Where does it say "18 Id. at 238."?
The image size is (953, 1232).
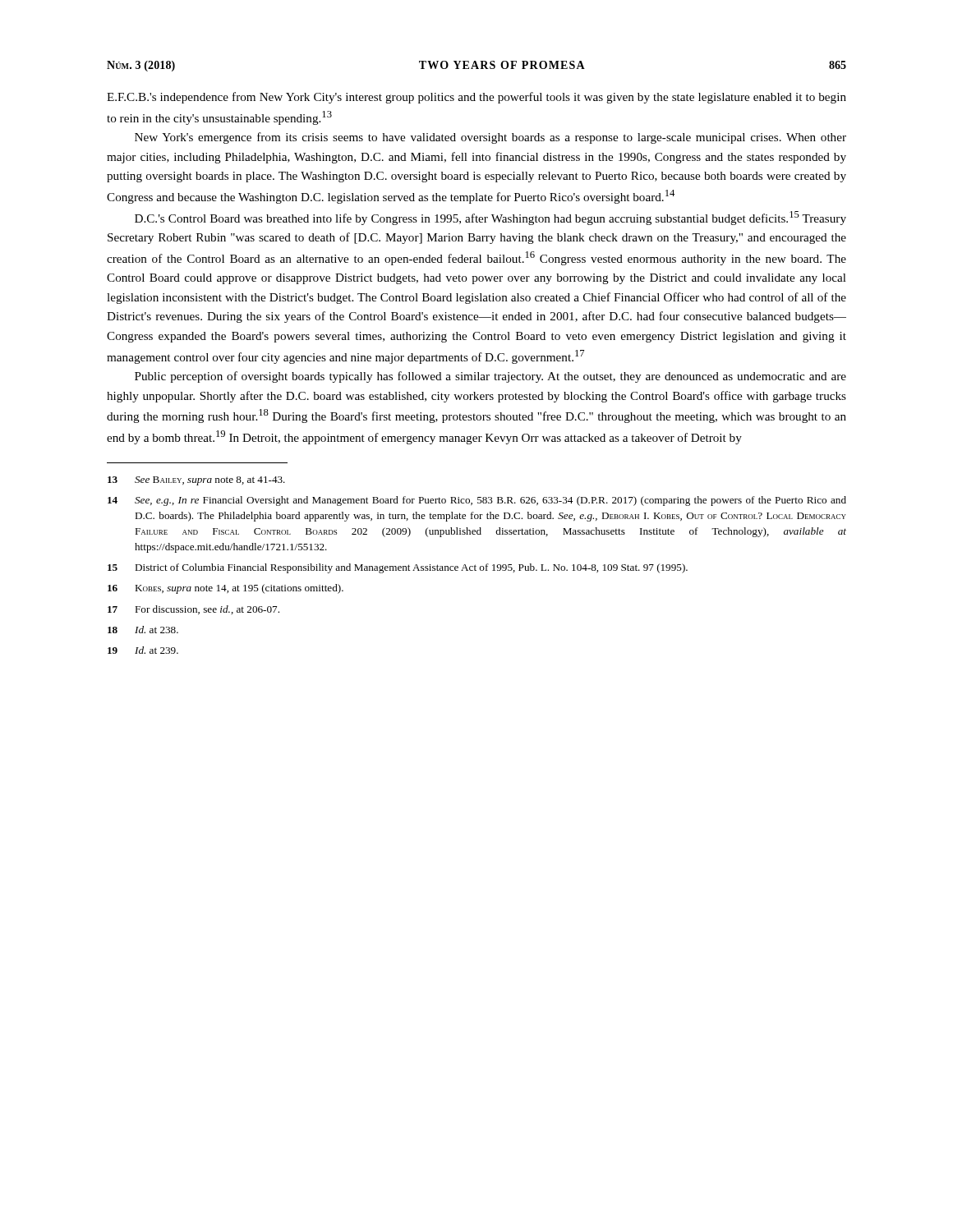coord(143,630)
